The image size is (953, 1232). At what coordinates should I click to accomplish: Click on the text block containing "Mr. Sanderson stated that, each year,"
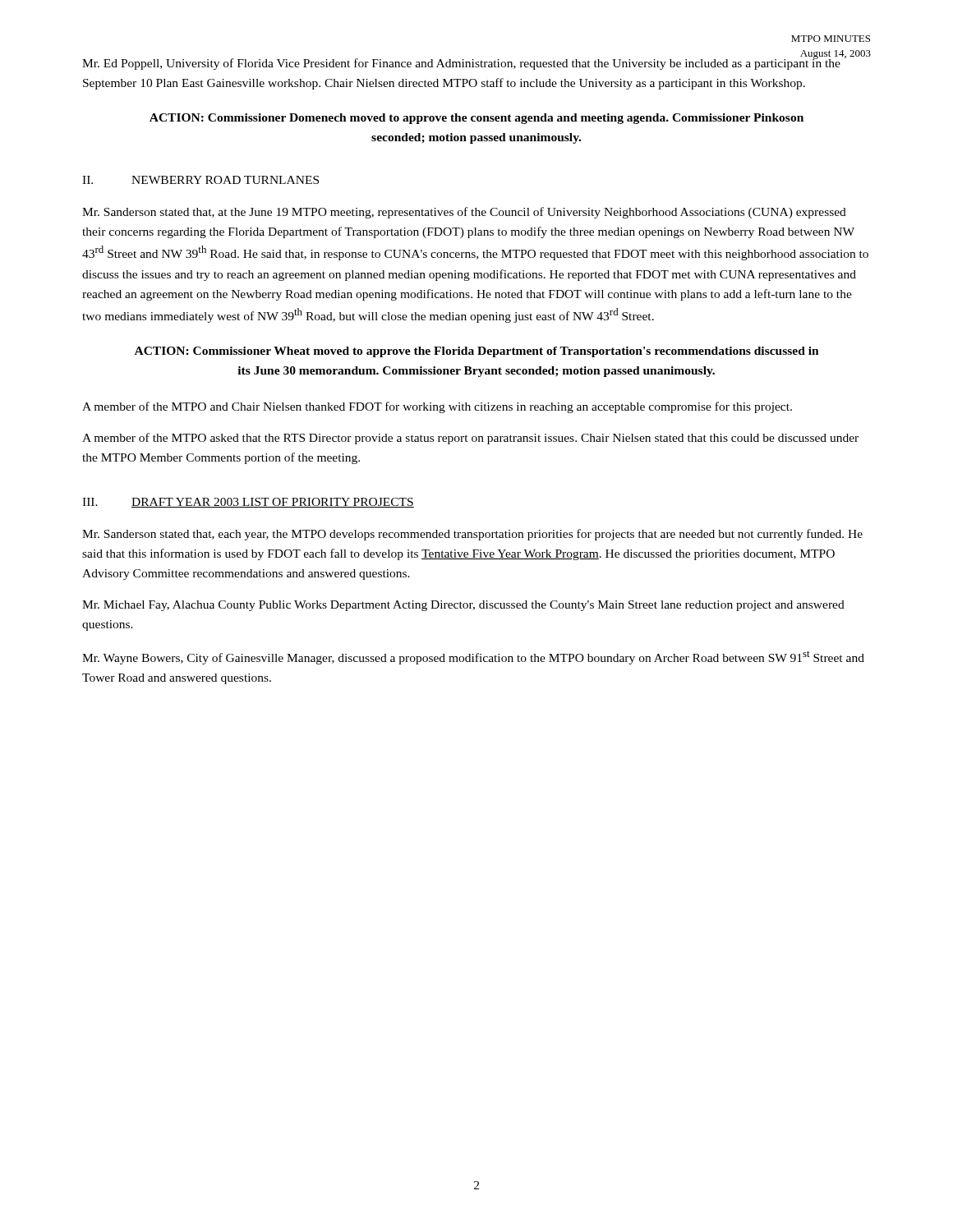point(476,554)
